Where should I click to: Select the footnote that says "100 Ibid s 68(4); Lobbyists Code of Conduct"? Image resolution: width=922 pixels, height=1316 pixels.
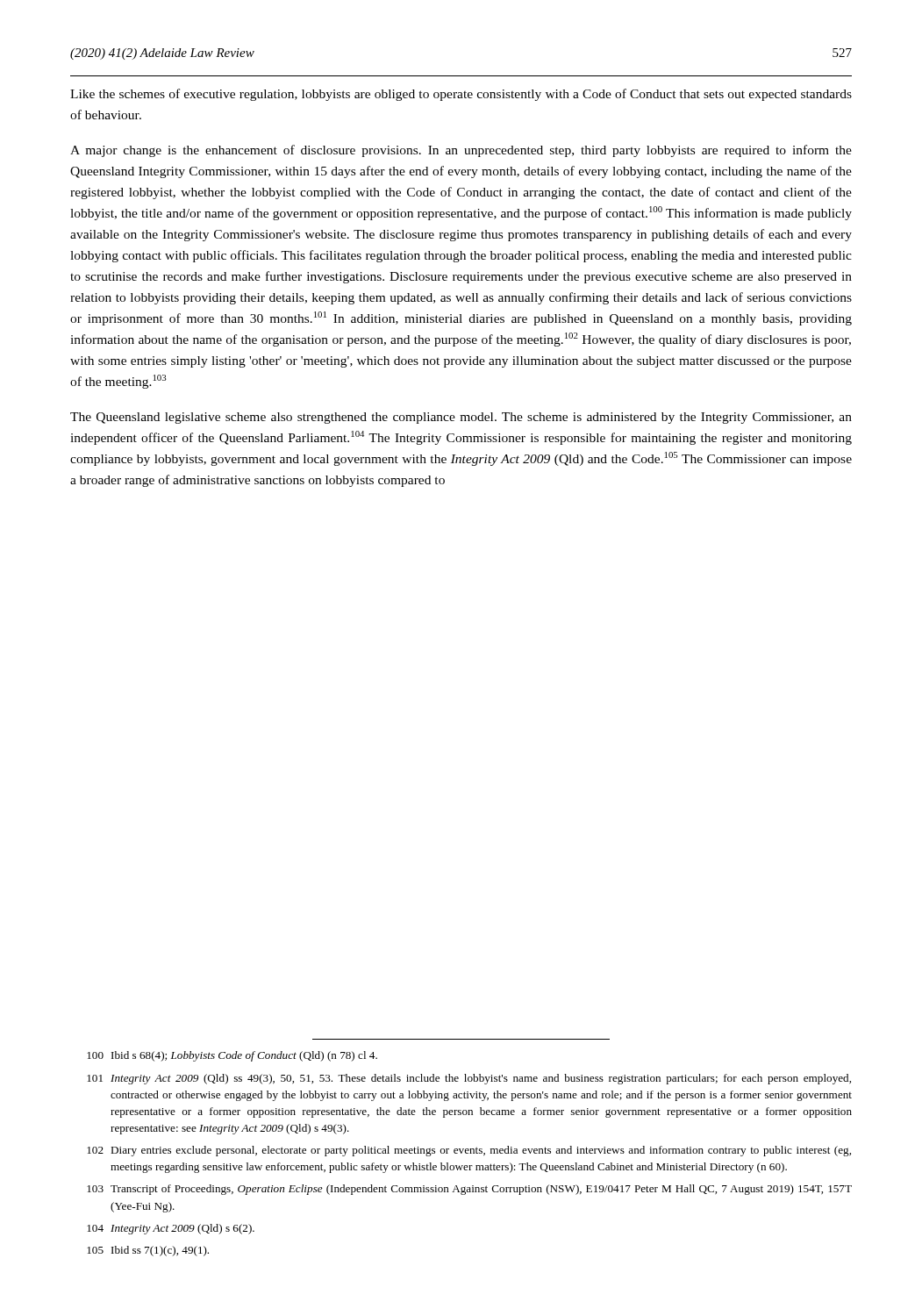[232, 1056]
